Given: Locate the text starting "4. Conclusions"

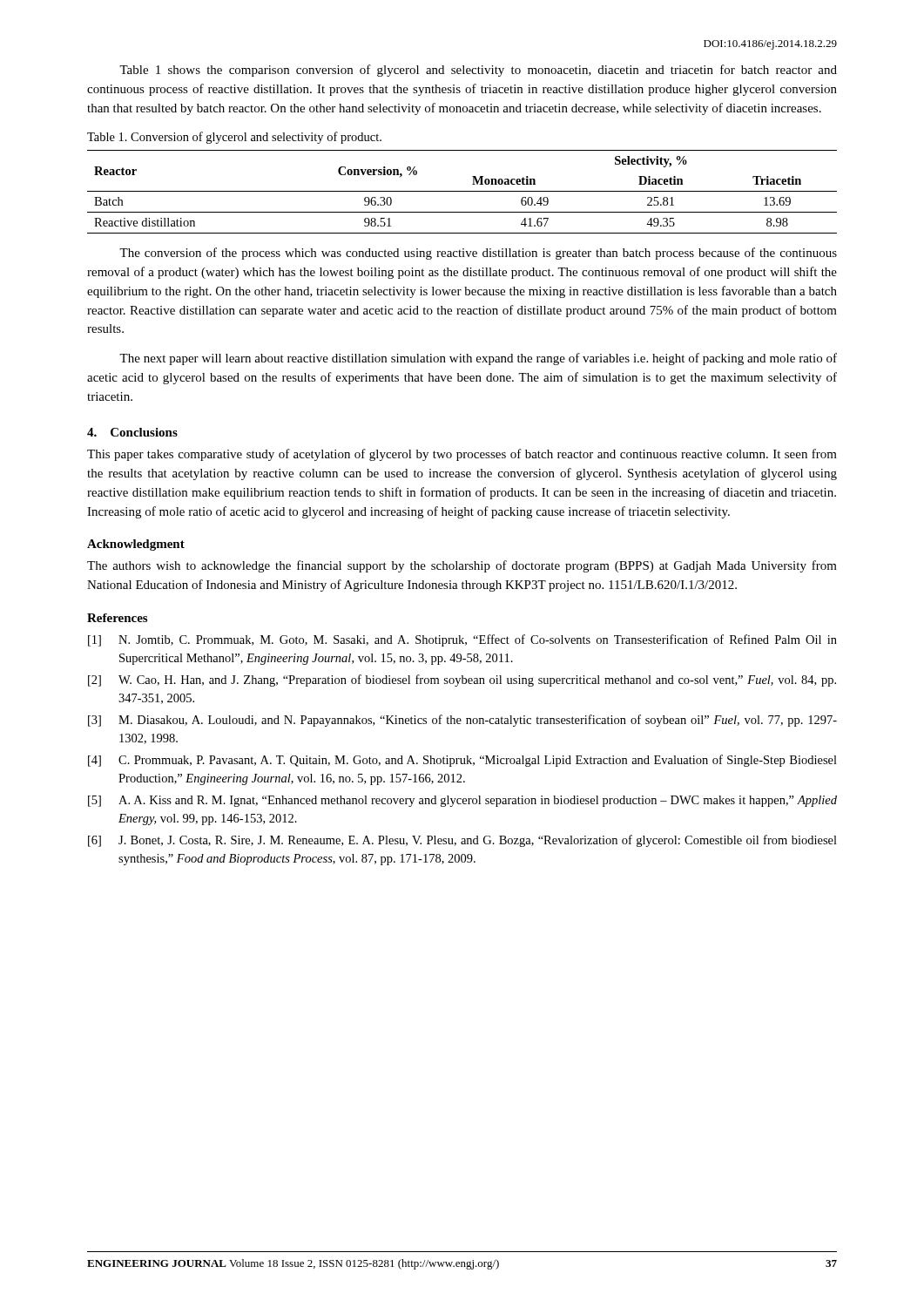Looking at the screenshot, I should pos(132,432).
